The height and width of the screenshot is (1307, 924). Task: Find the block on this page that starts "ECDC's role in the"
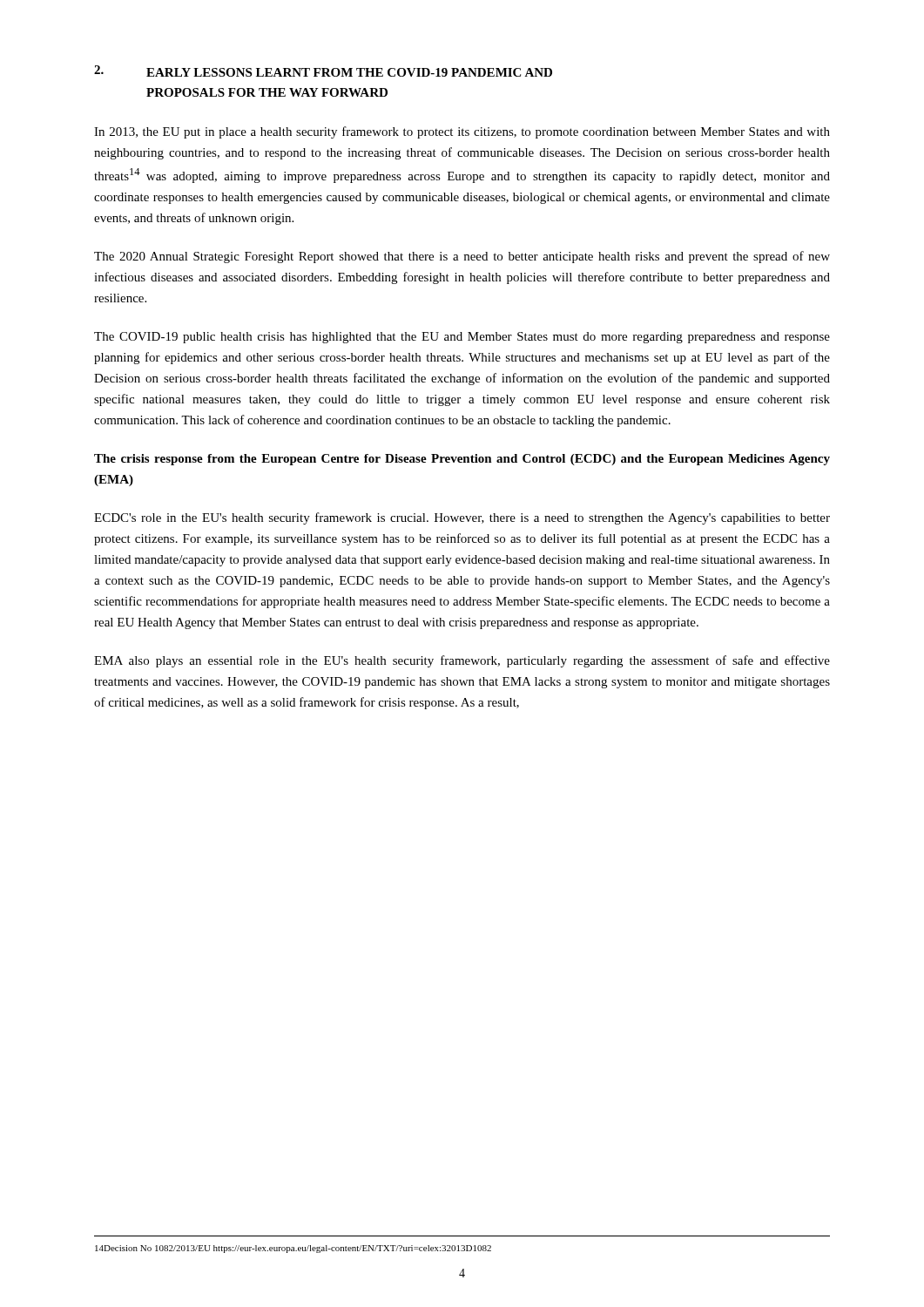coord(462,570)
